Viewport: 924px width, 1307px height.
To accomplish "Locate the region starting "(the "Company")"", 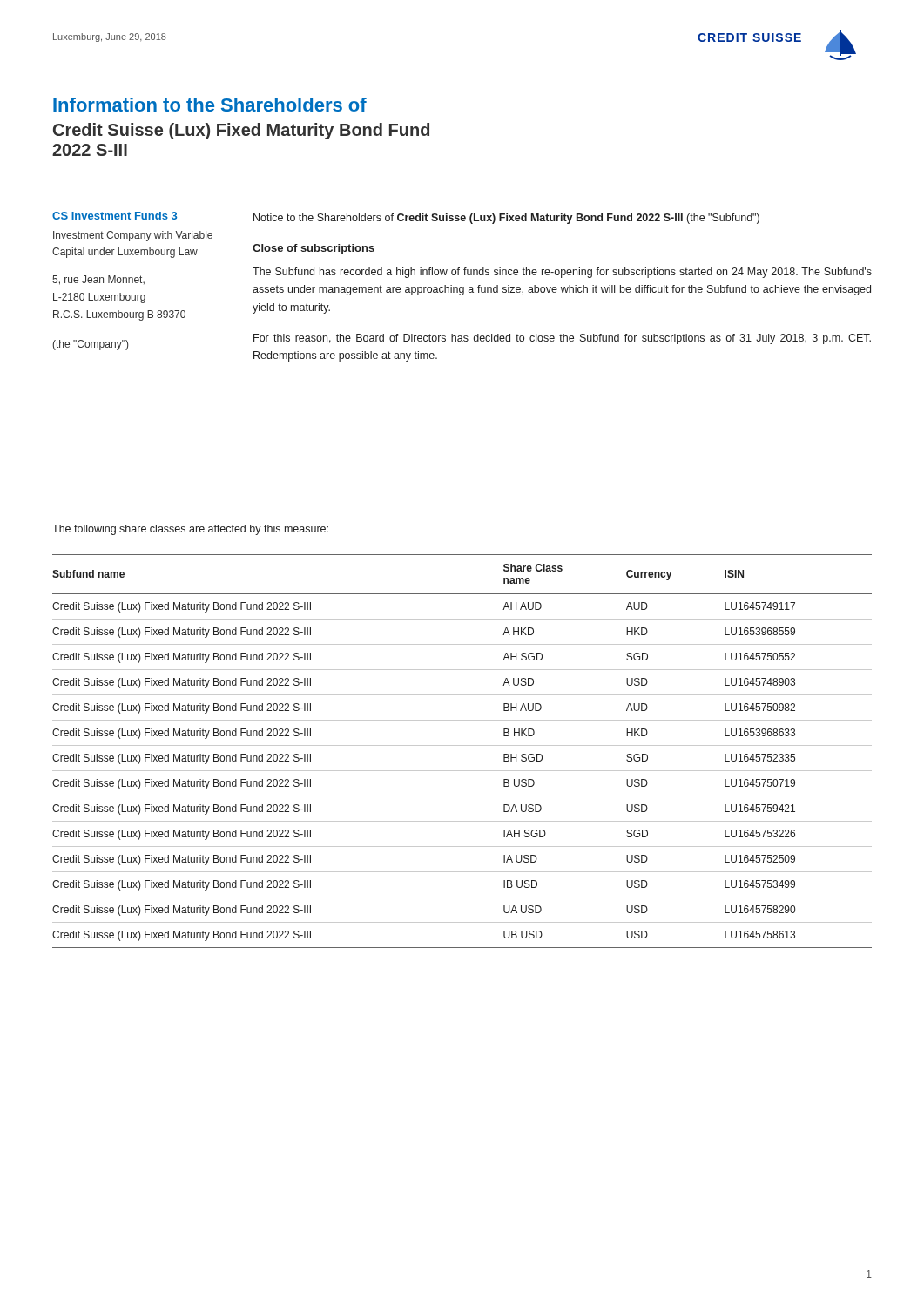I will coord(91,344).
